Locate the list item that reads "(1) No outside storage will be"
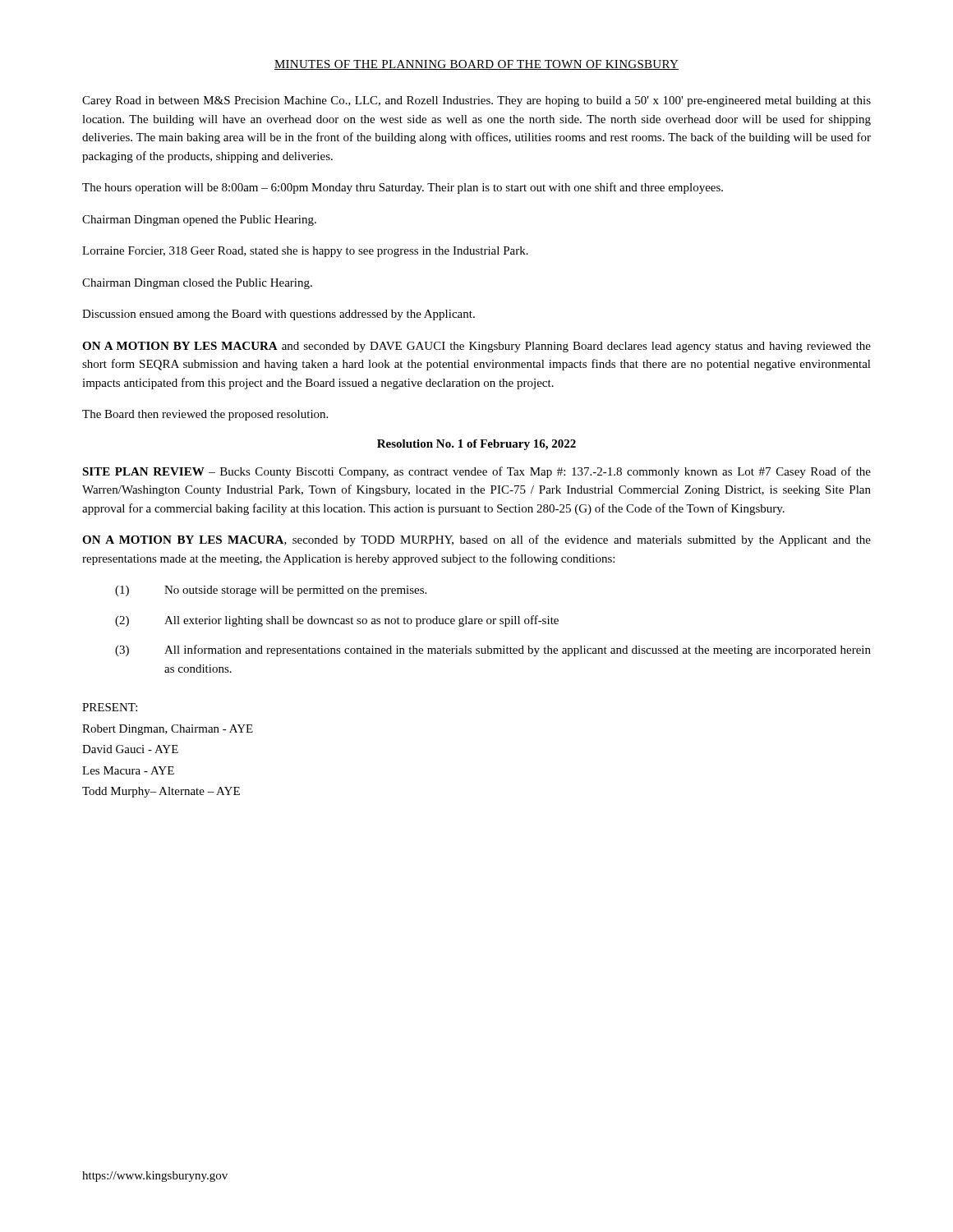 271,591
